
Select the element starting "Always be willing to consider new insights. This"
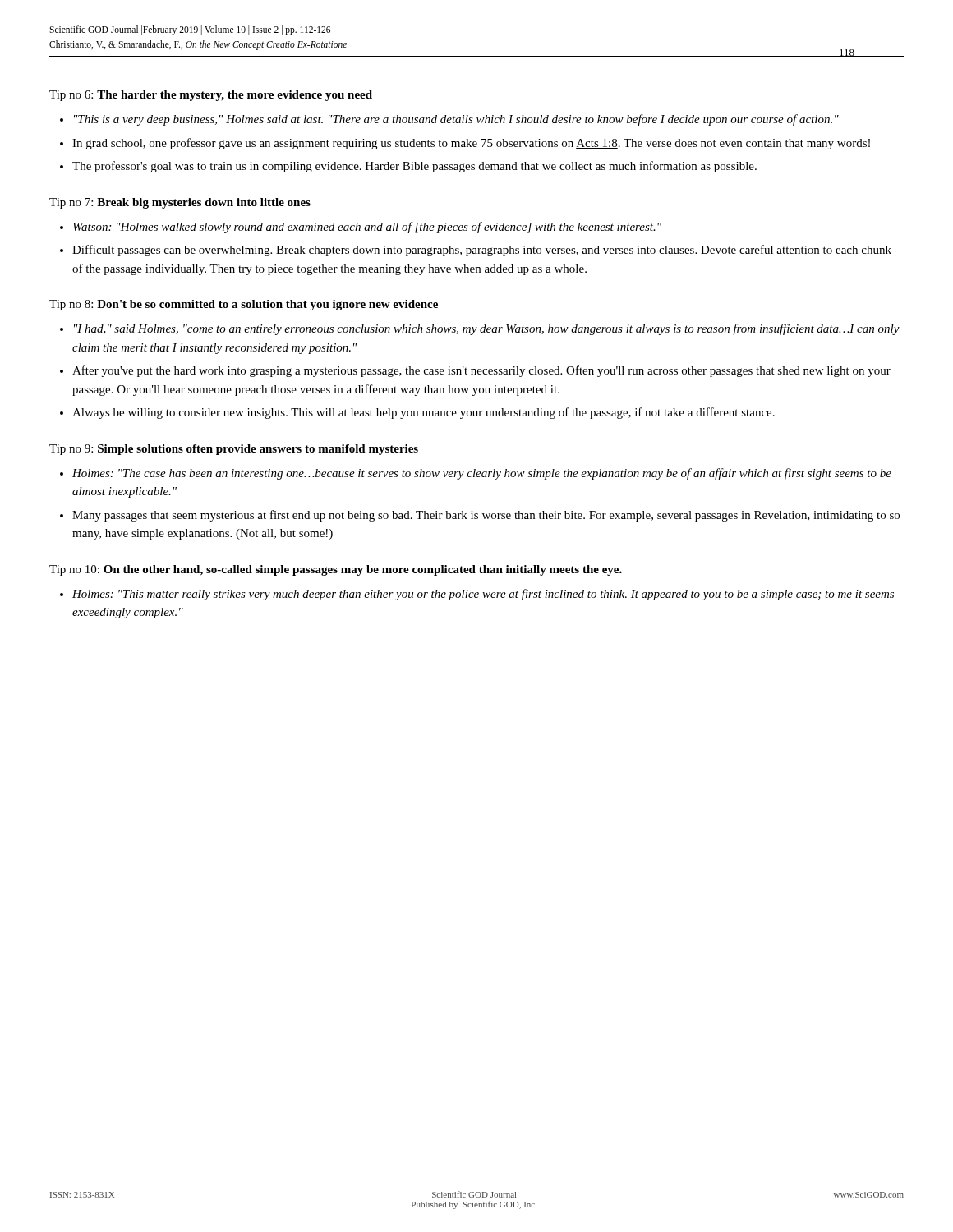pyautogui.click(x=424, y=412)
